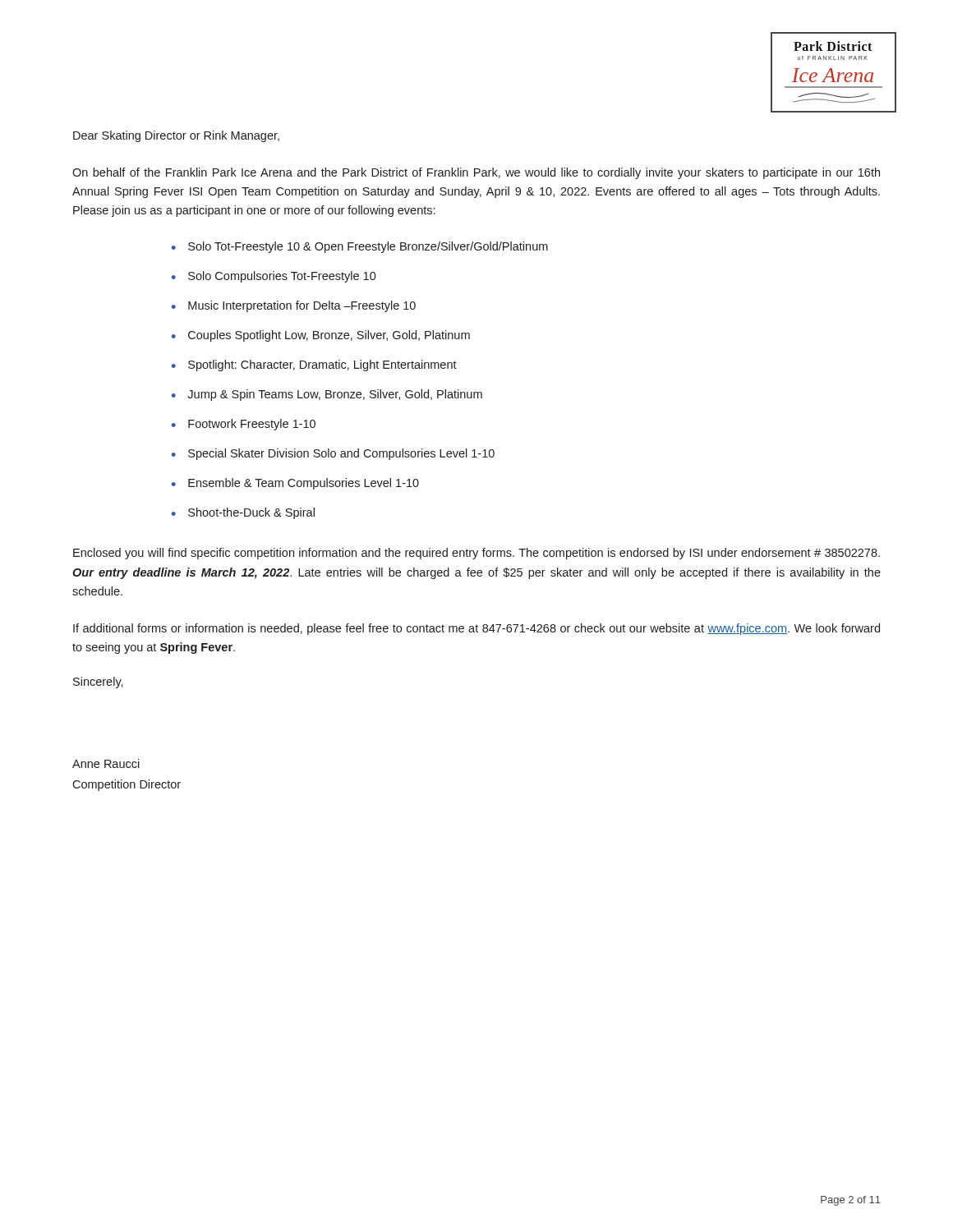Viewport: 953px width, 1232px height.
Task: Select the list item with the text "• Ensemble & Team Compulsories Level 1-10"
Action: tap(295, 486)
